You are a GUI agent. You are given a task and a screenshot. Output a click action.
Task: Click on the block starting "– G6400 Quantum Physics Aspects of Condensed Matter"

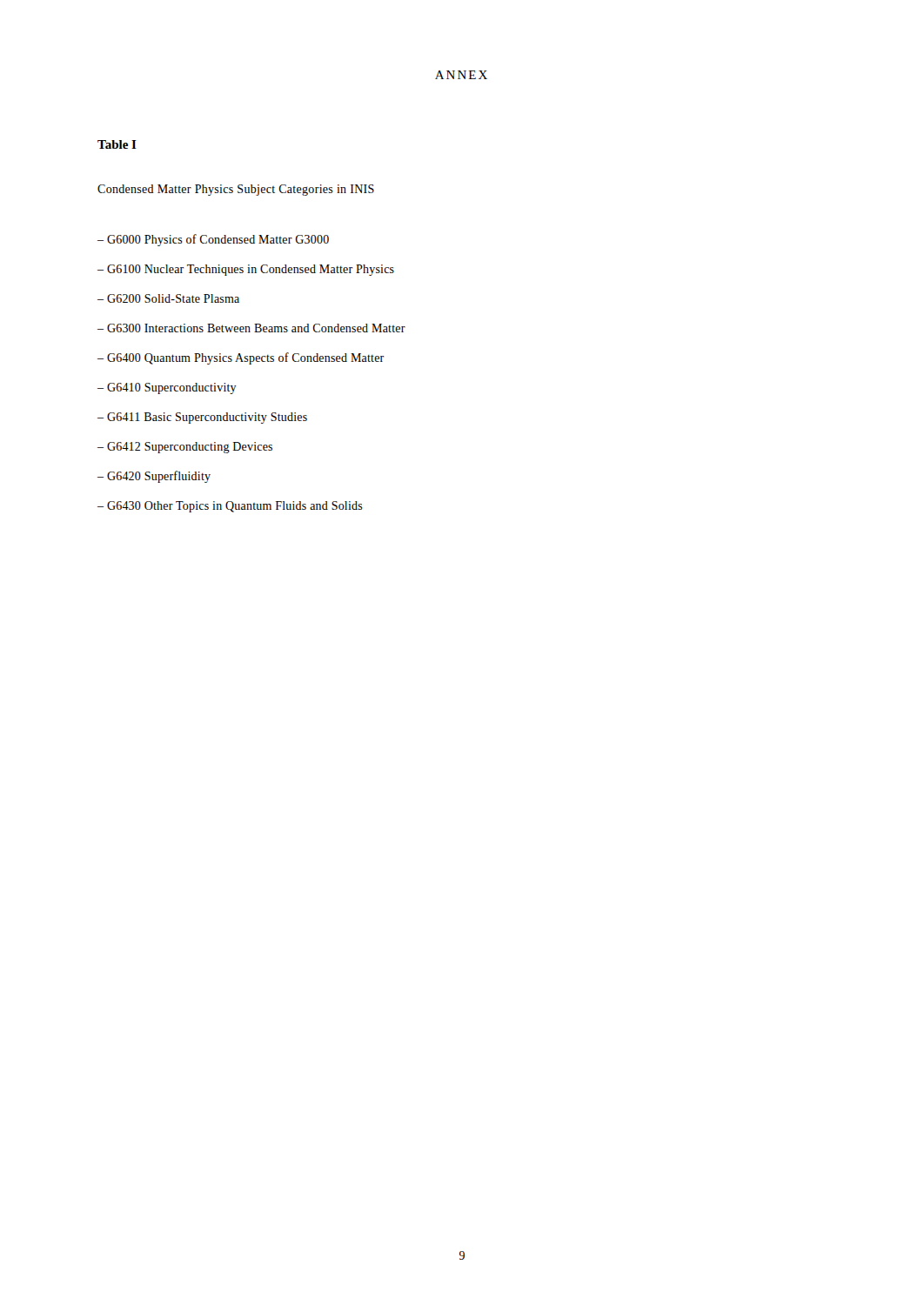[x=241, y=358]
